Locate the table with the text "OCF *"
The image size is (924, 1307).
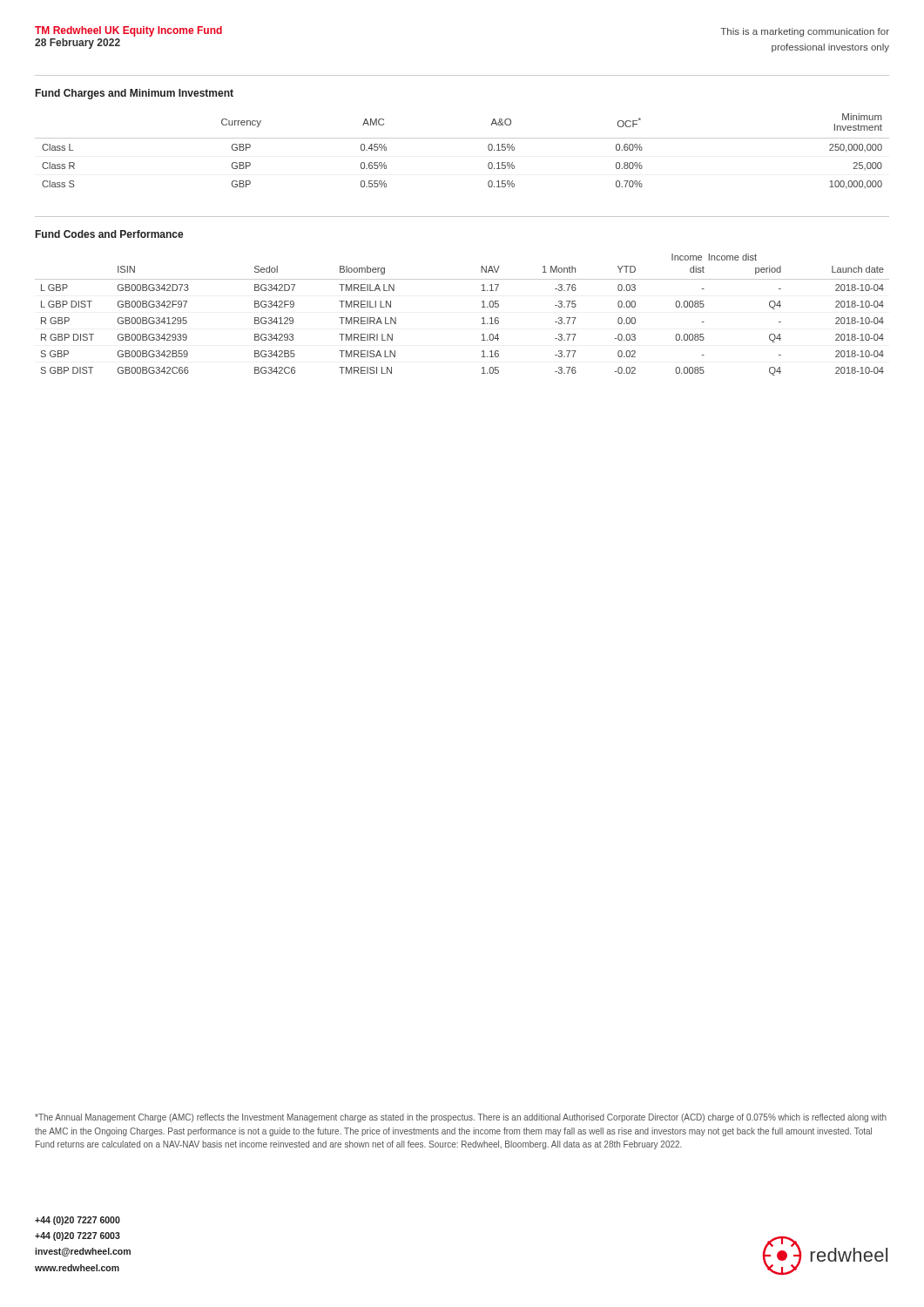click(x=462, y=150)
